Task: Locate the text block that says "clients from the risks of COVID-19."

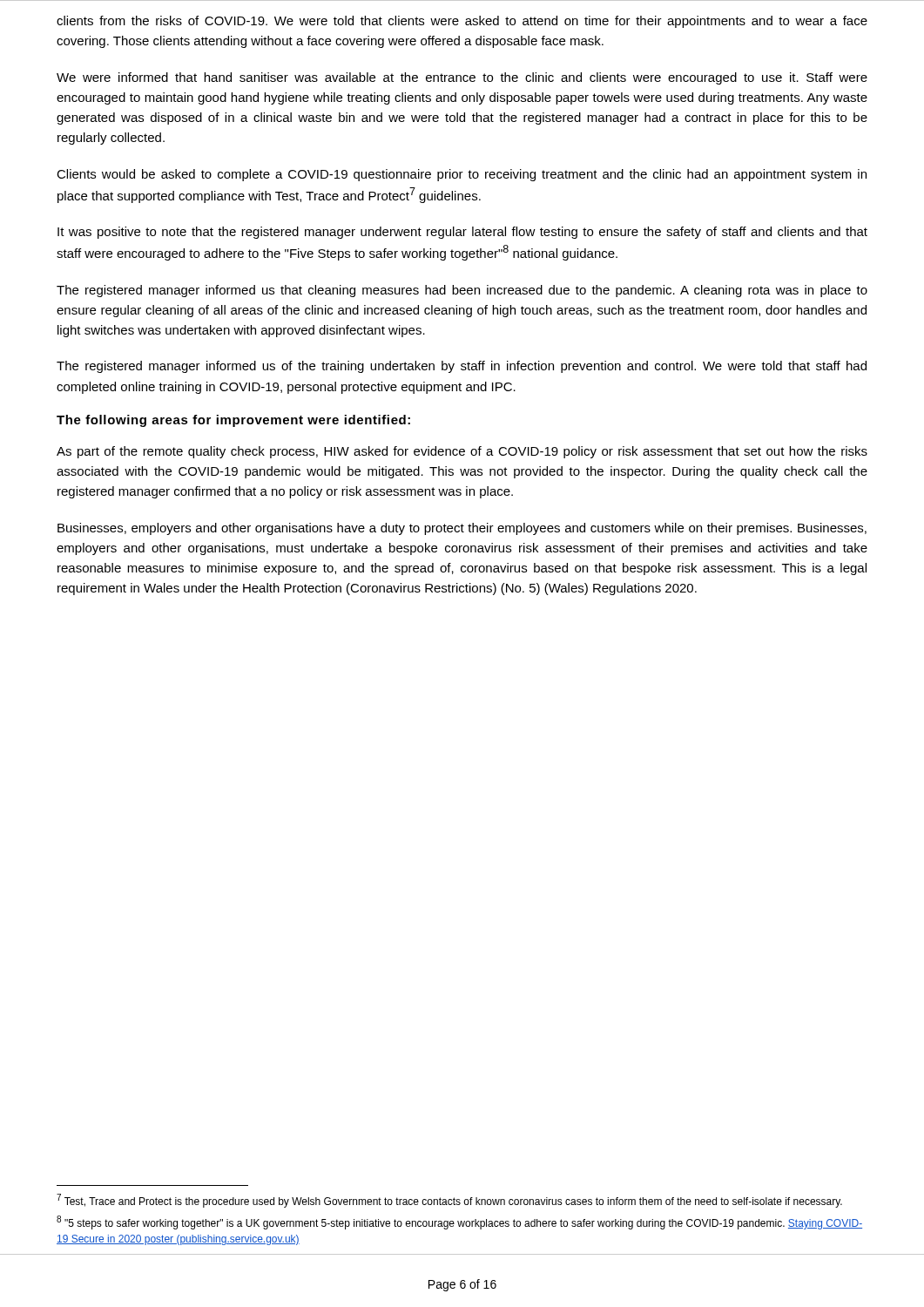Action: [462, 31]
